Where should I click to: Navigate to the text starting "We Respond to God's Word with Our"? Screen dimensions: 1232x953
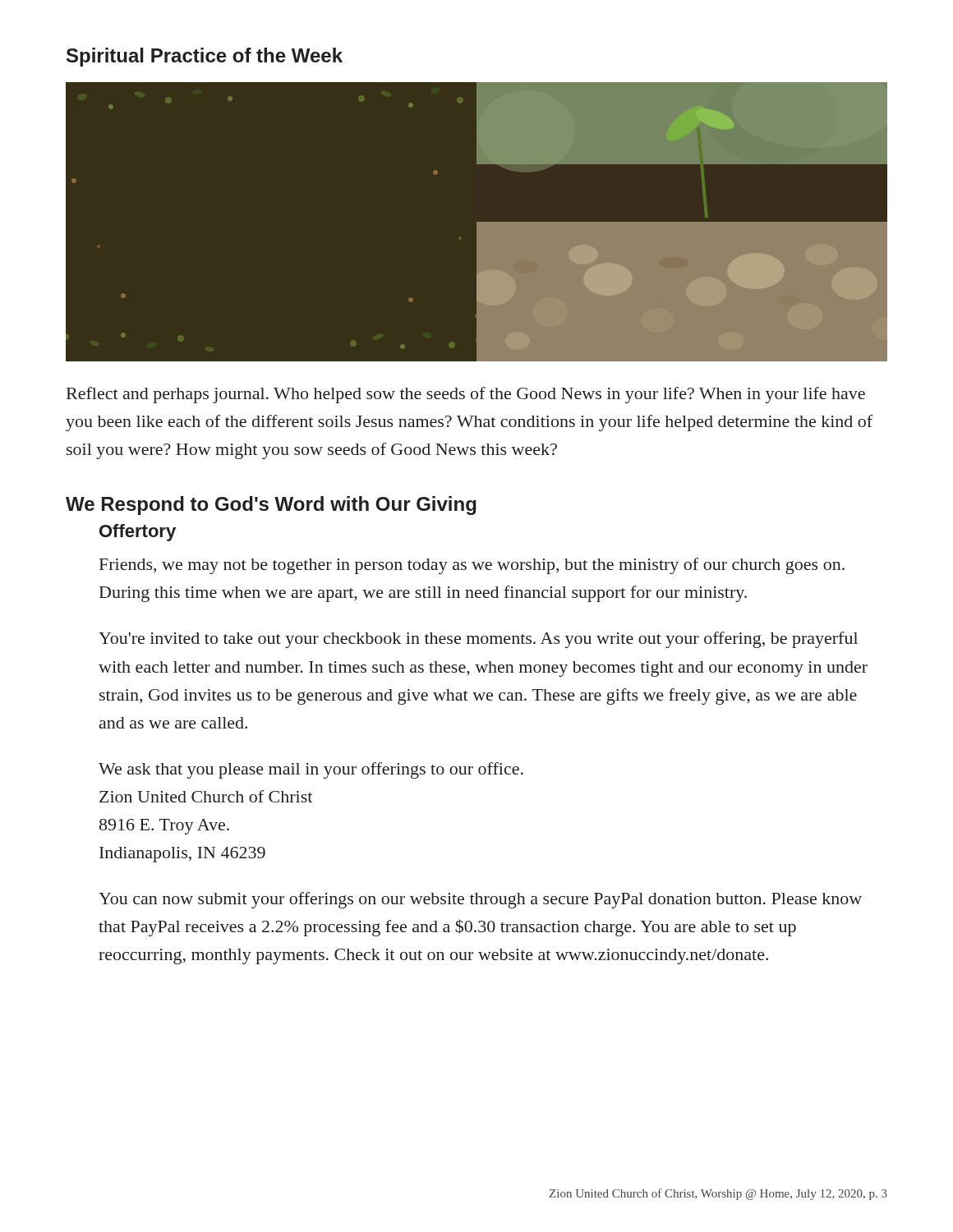[271, 504]
